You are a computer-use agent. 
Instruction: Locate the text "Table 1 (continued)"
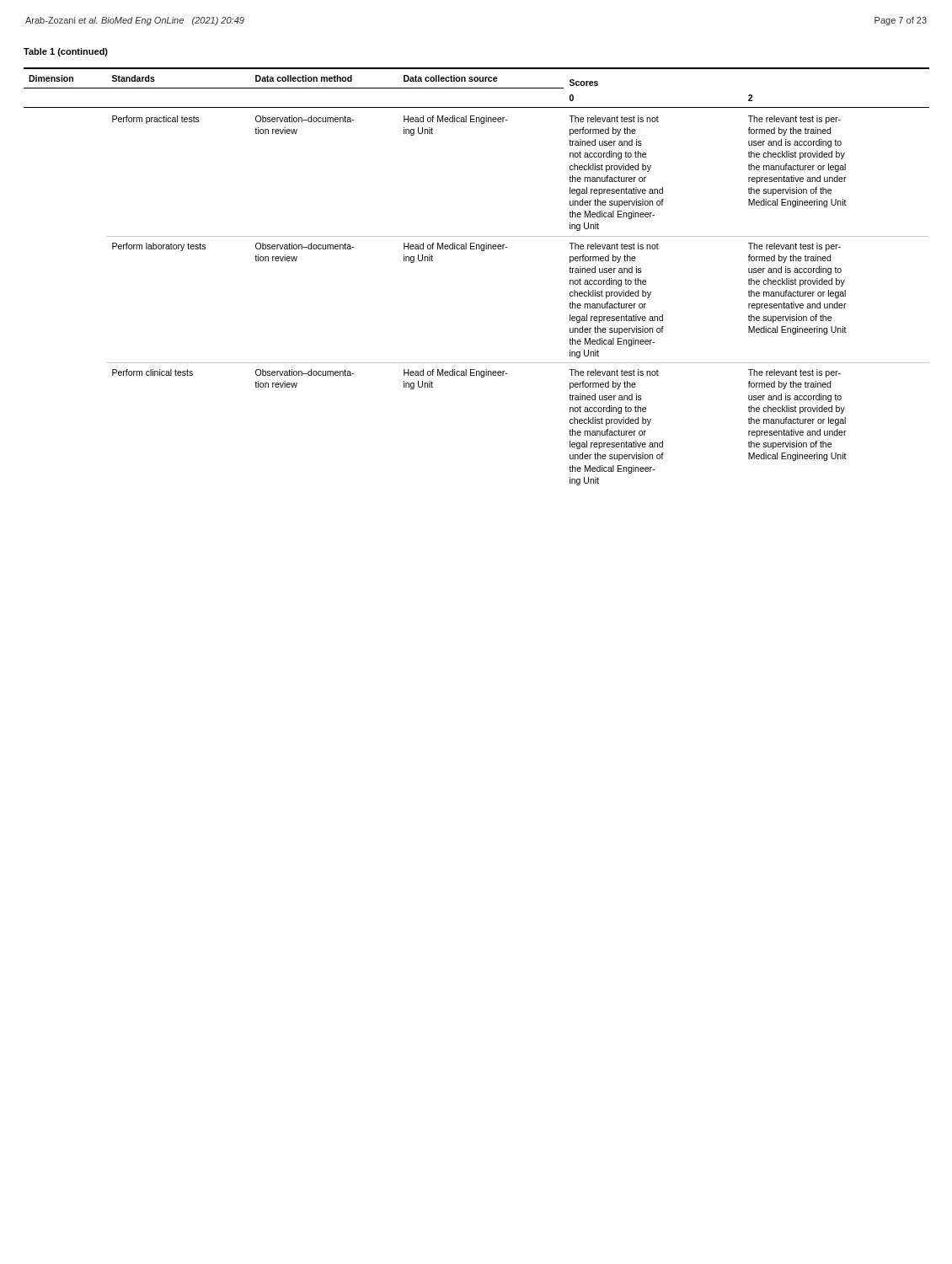point(66,51)
